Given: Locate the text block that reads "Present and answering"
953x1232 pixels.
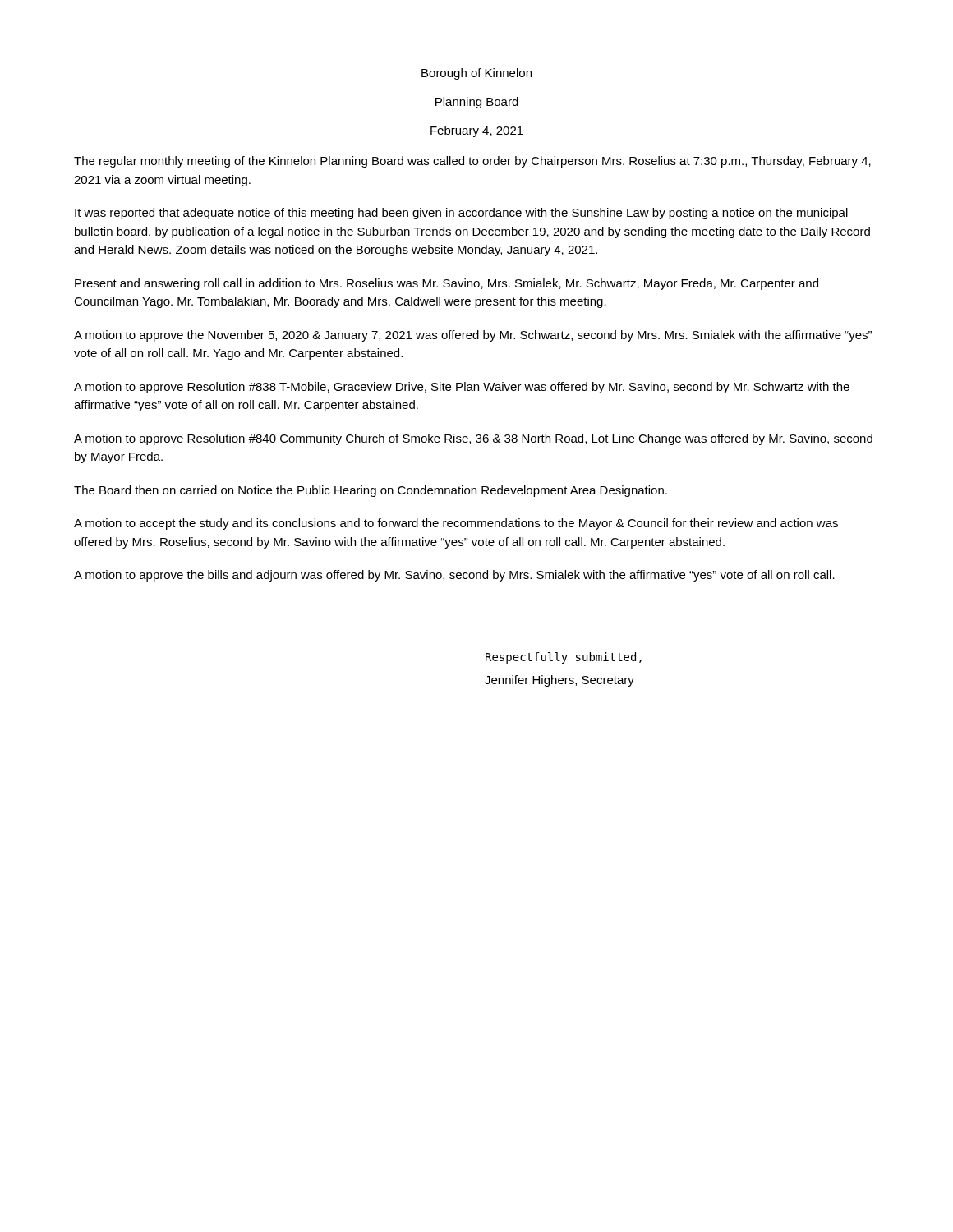Looking at the screenshot, I should (447, 292).
